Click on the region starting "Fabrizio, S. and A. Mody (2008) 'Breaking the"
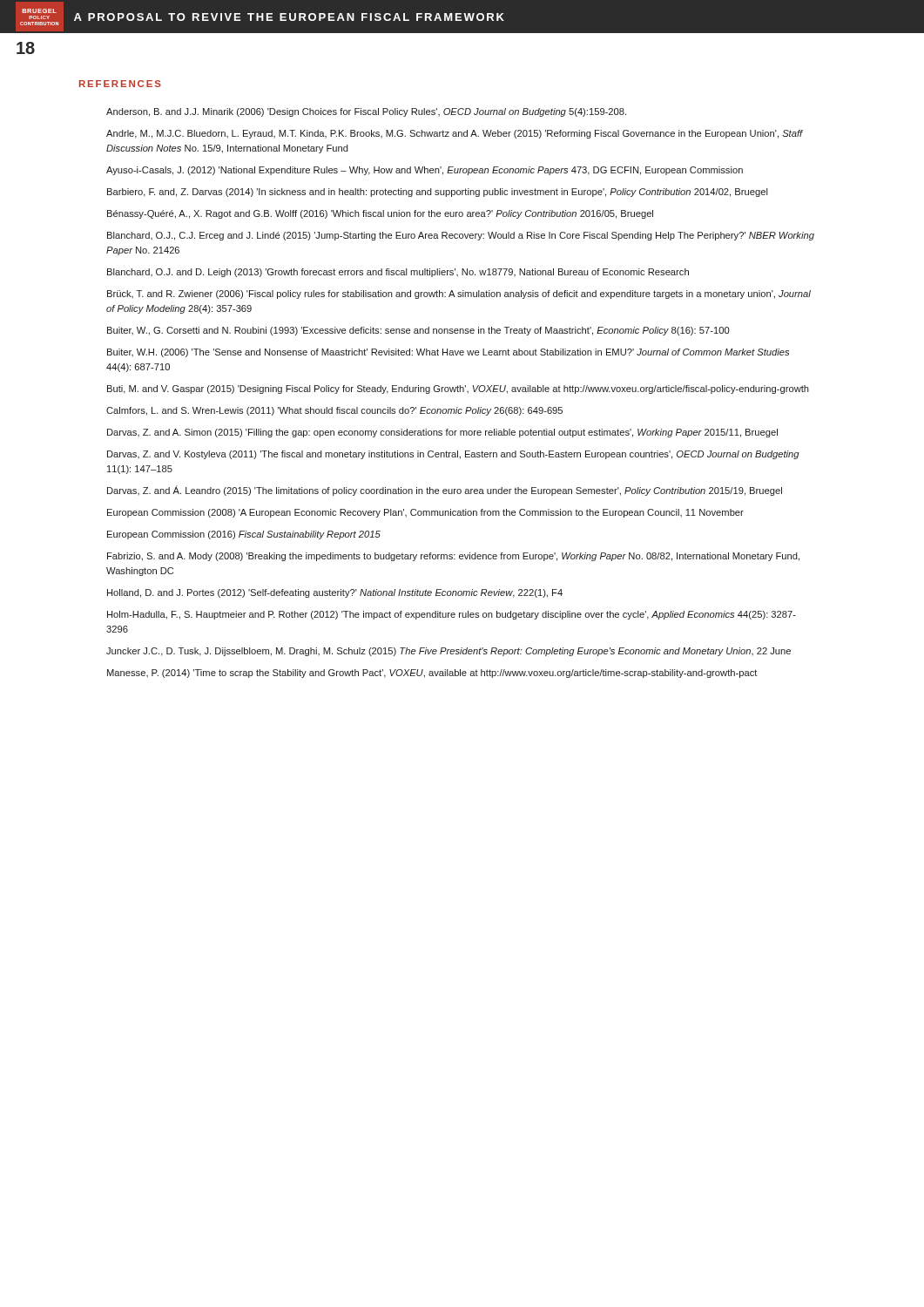 pyautogui.click(x=453, y=564)
